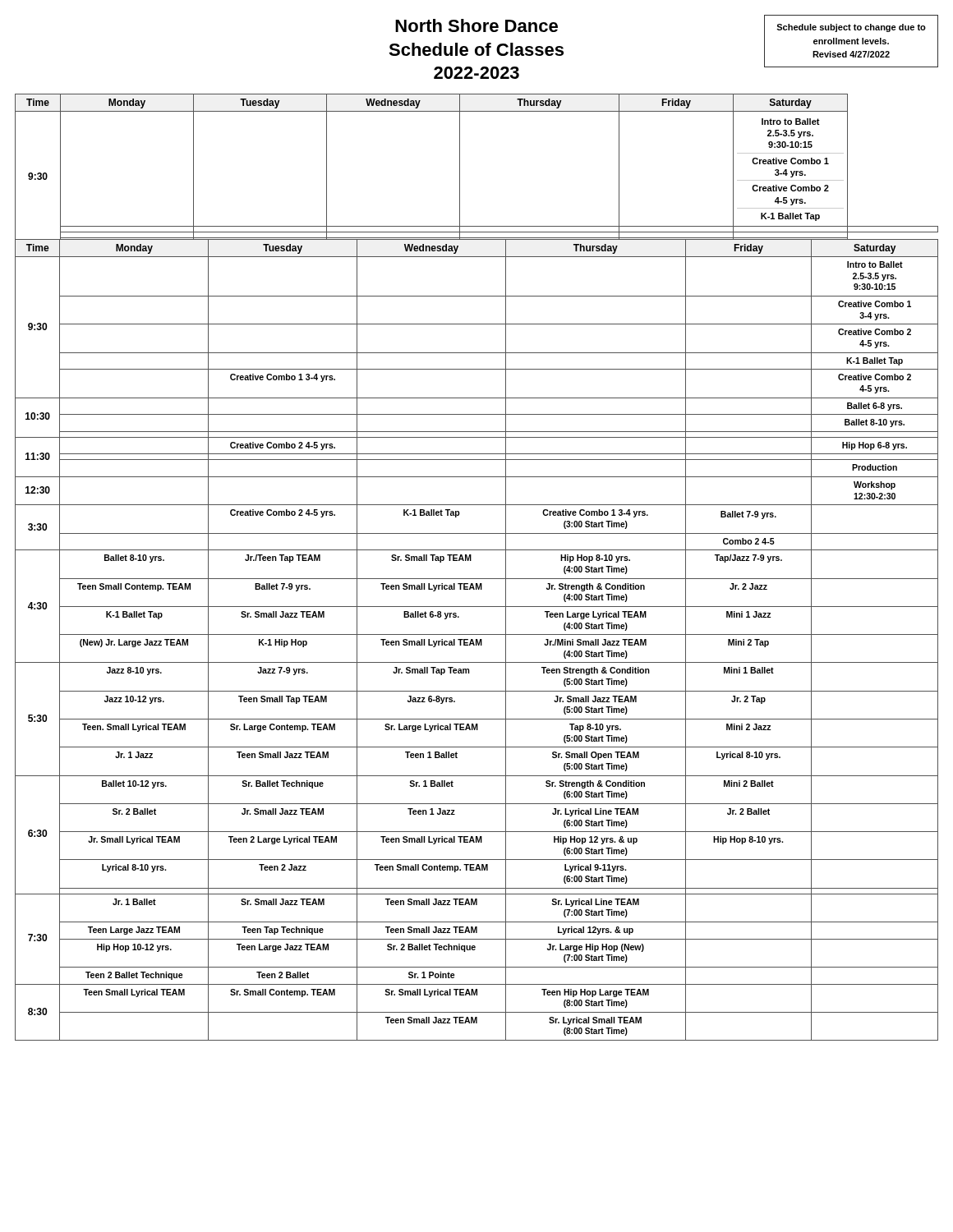953x1232 pixels.
Task: Find "Schedule subject to change due toenrollment levels.Revised 4/27/2022" on this page
Action: click(851, 41)
